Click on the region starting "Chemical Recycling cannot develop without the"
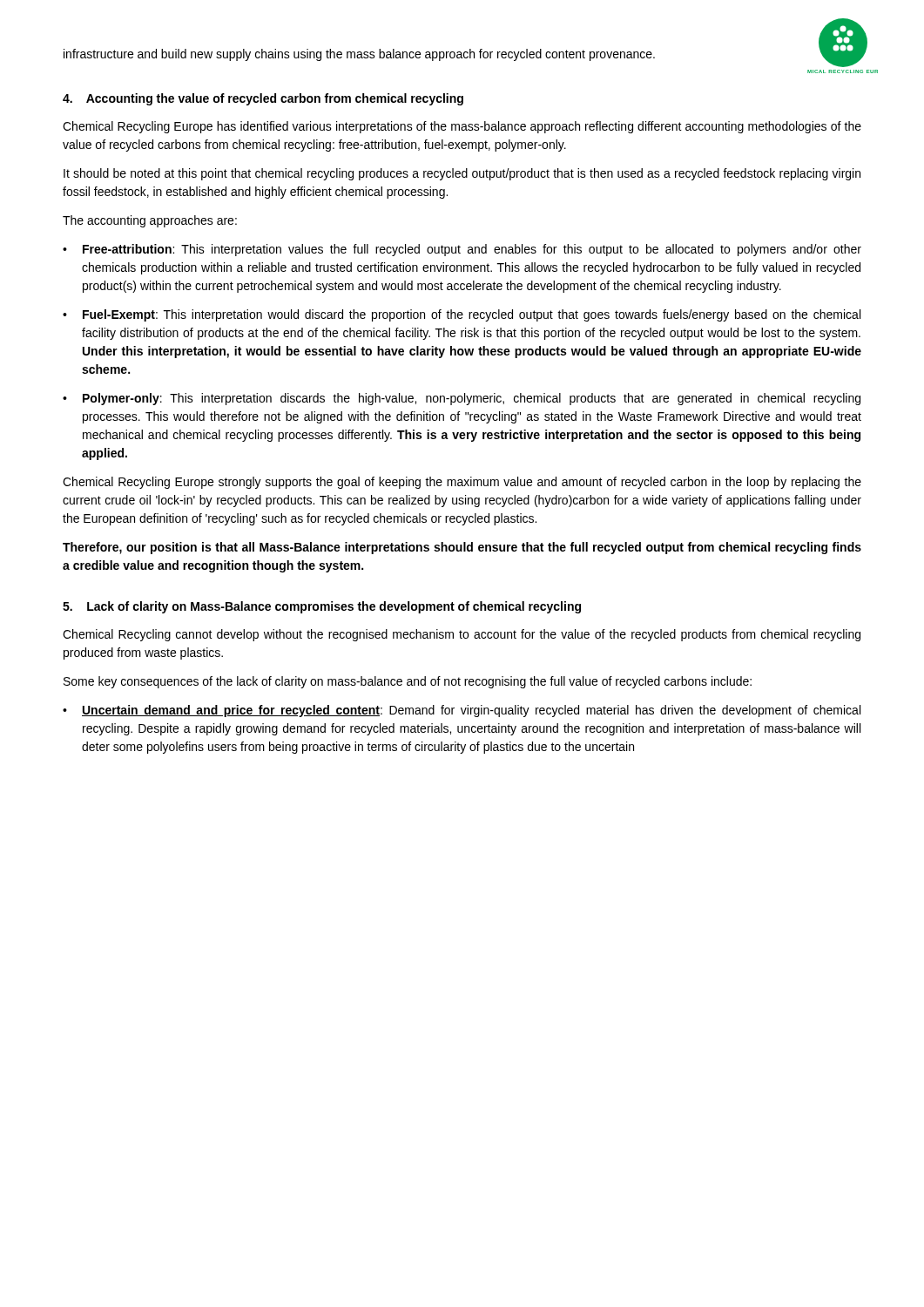924x1307 pixels. (462, 644)
